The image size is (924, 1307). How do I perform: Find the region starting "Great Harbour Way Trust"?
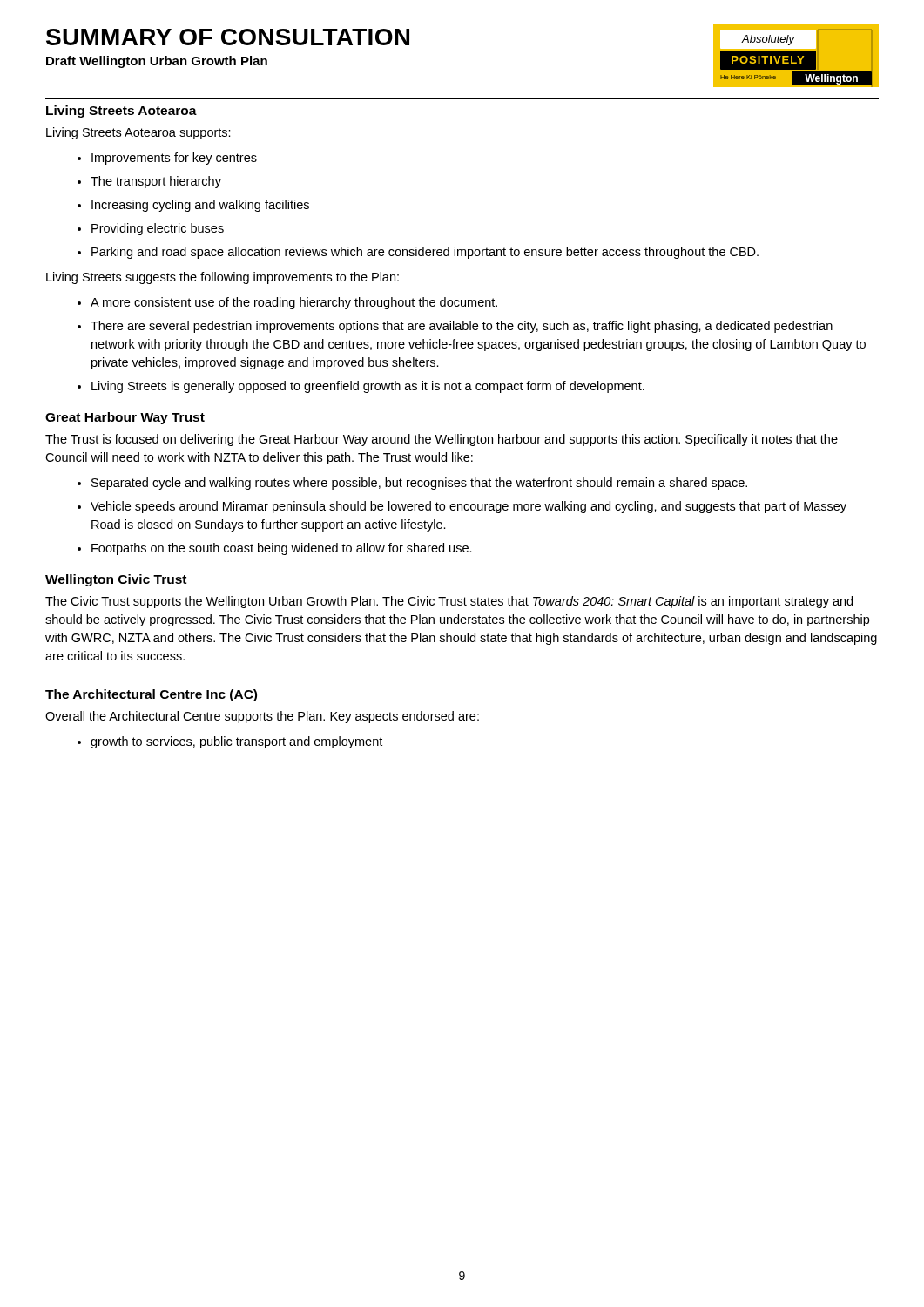(125, 417)
